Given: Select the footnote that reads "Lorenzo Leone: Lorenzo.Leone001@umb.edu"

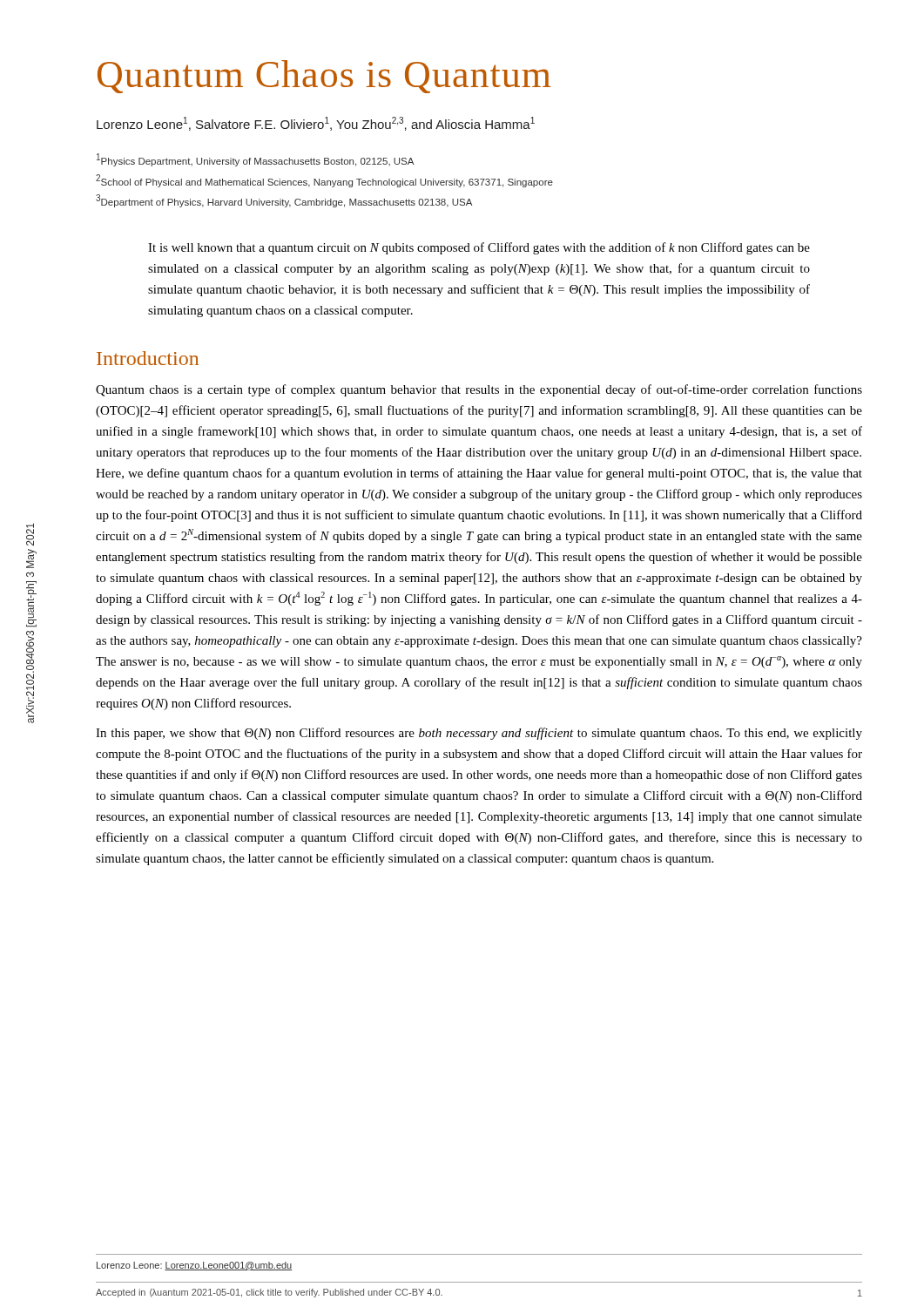Looking at the screenshot, I should (x=194, y=1265).
